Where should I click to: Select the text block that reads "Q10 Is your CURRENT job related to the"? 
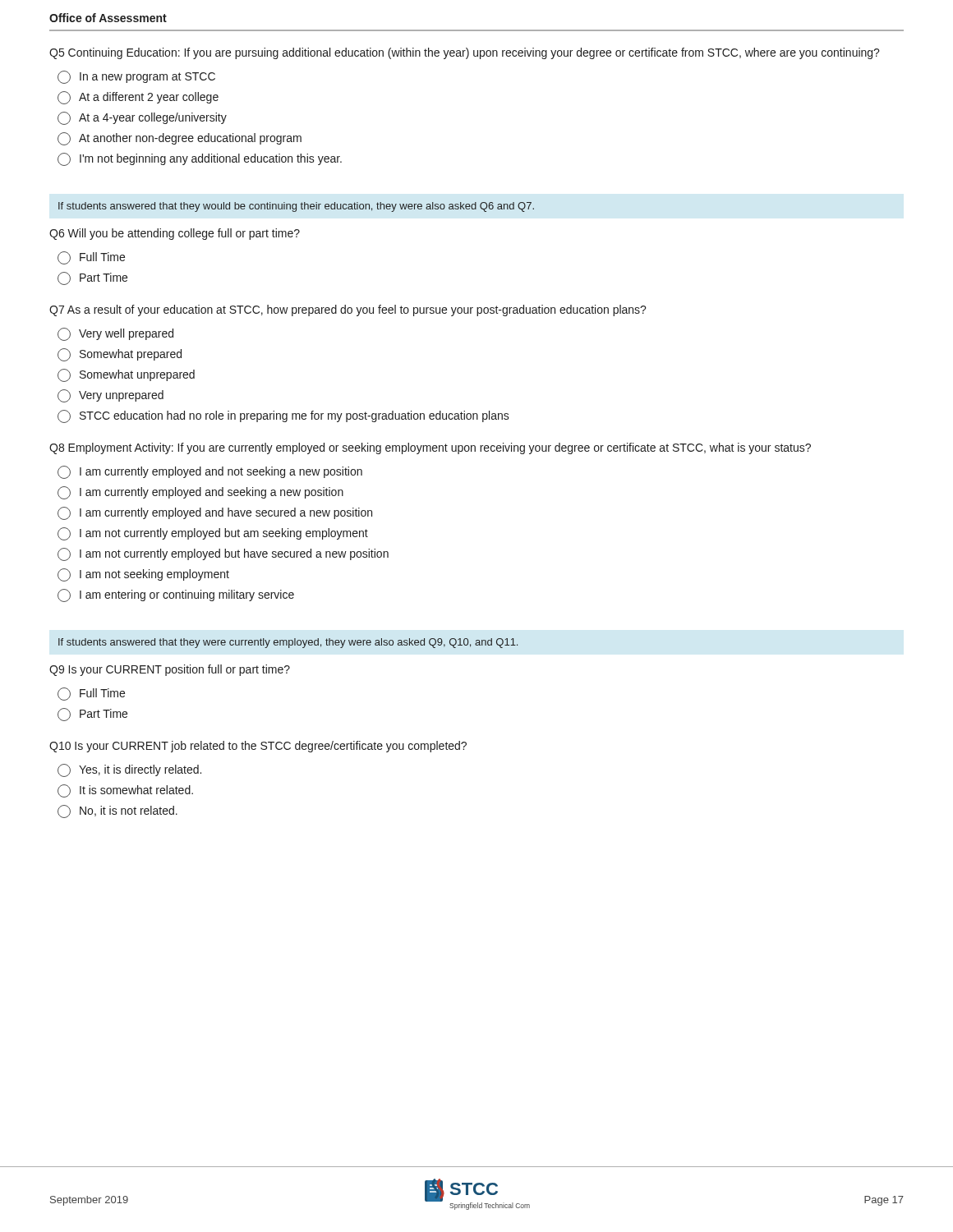[258, 746]
